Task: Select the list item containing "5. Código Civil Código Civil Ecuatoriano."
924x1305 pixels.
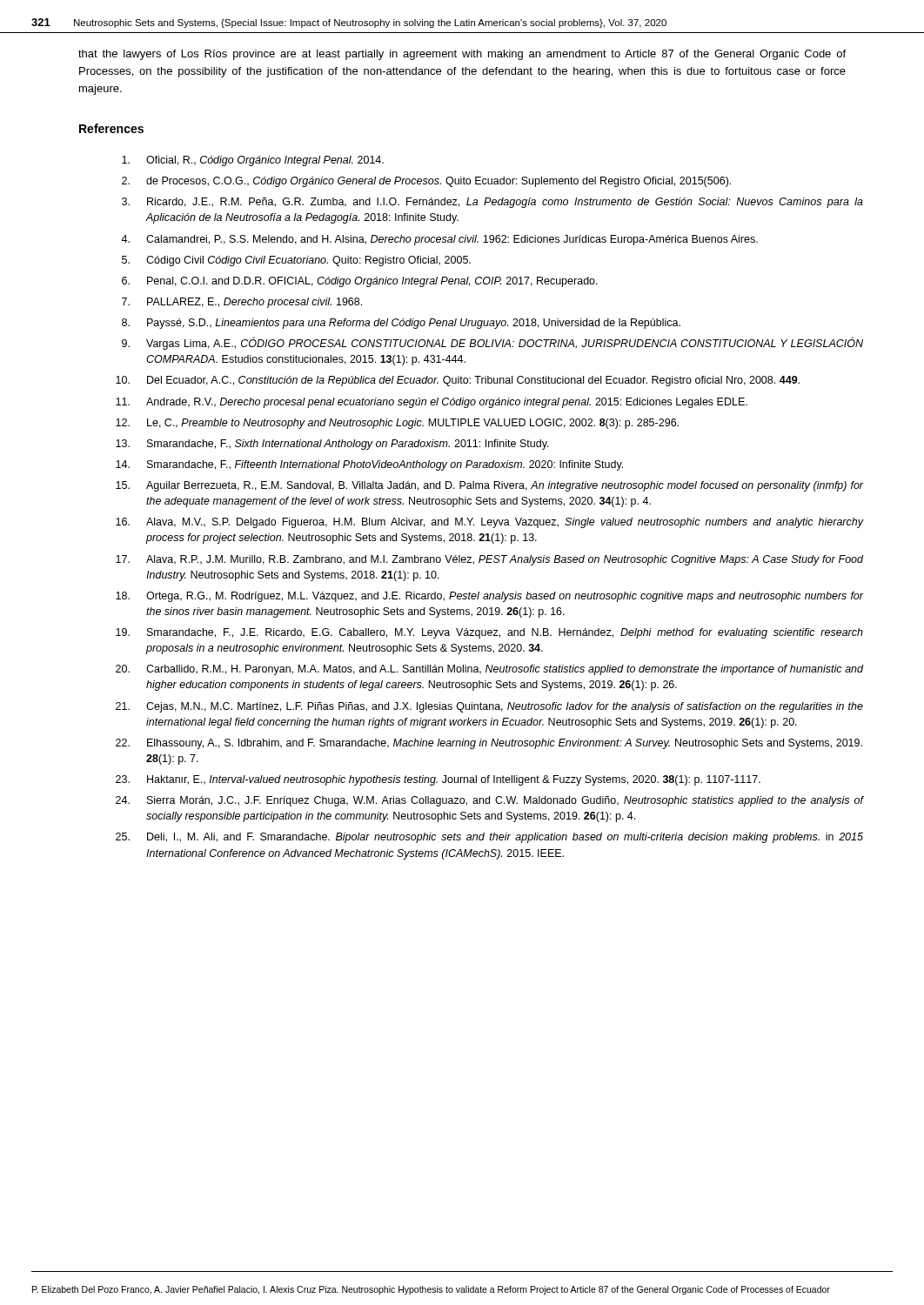Action: 471,260
